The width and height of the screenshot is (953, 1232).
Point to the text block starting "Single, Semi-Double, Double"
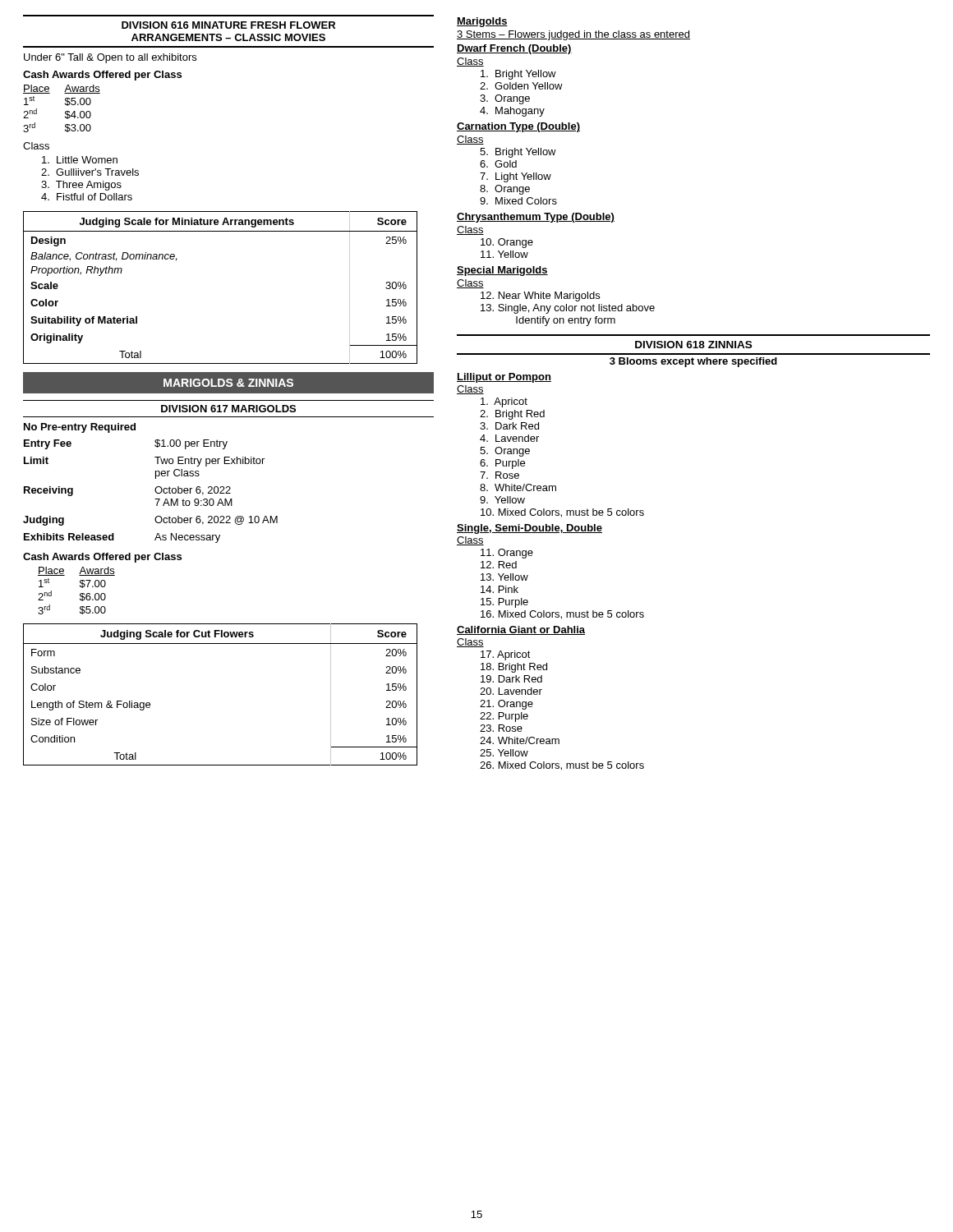[529, 528]
